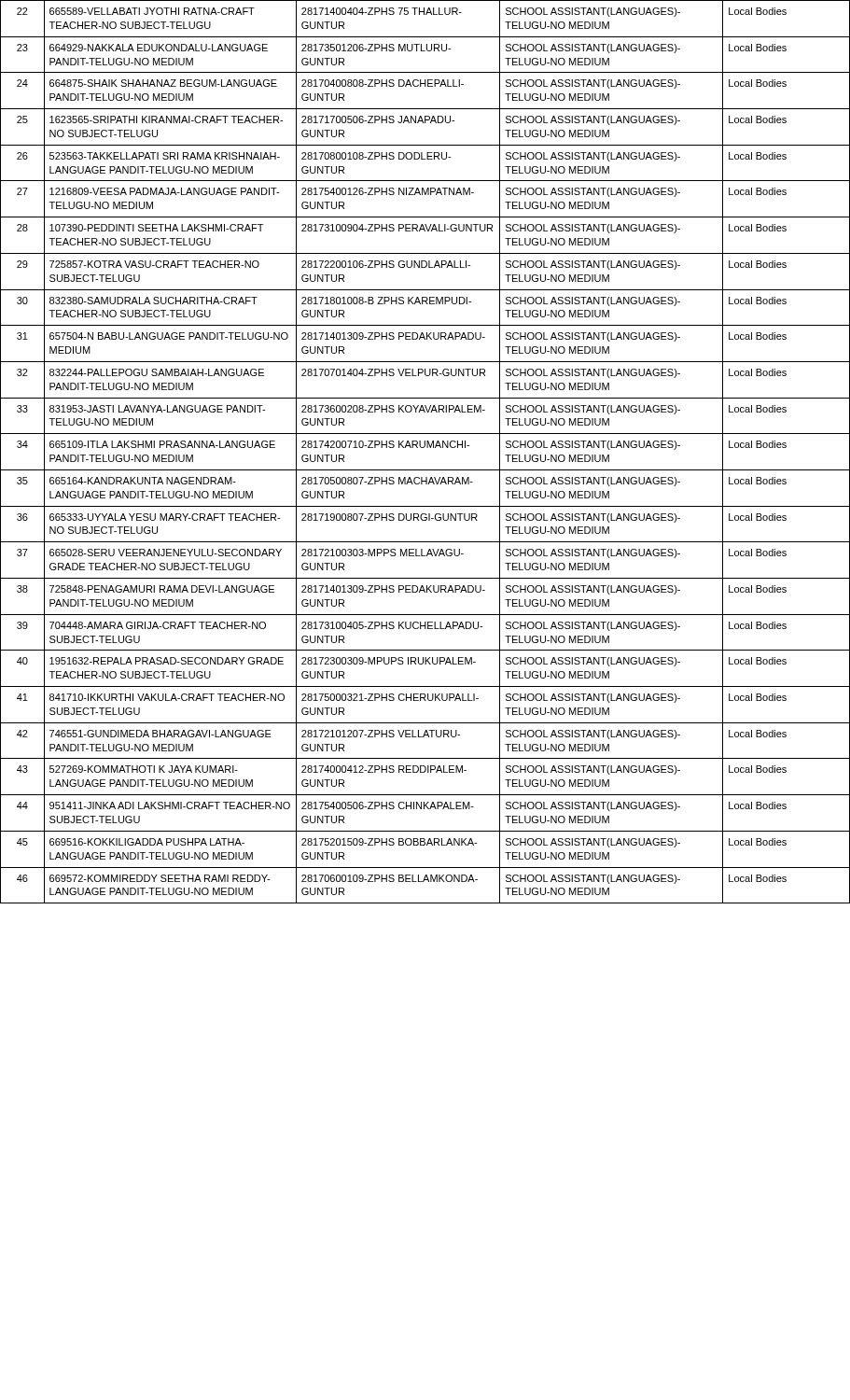Click on the table containing "28173100405-ZPHS KUCHELLAPADU-GUNTUR"
Image resolution: width=850 pixels, height=1400 pixels.
425,452
